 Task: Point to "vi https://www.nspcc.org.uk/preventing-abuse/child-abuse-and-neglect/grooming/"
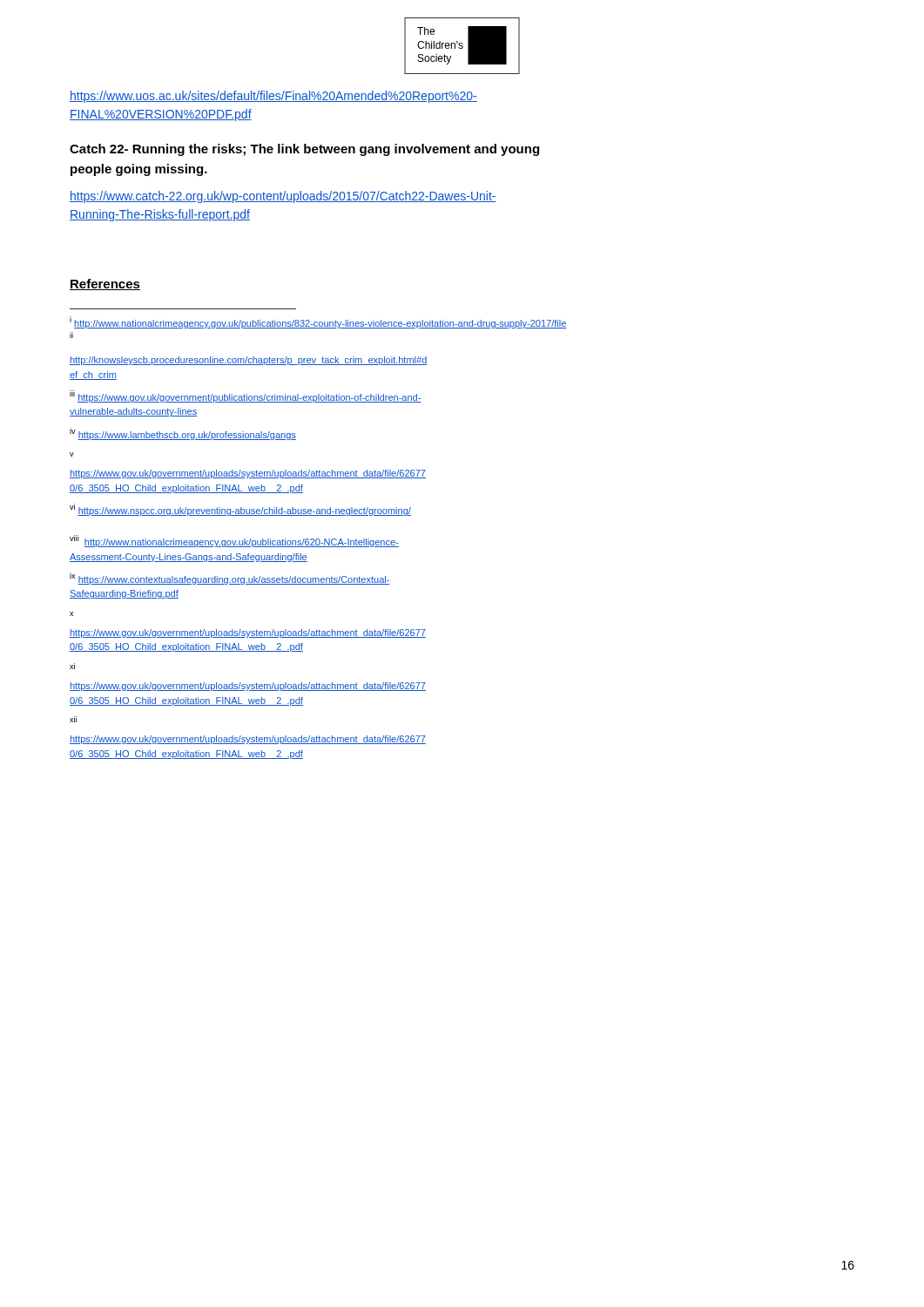(240, 509)
